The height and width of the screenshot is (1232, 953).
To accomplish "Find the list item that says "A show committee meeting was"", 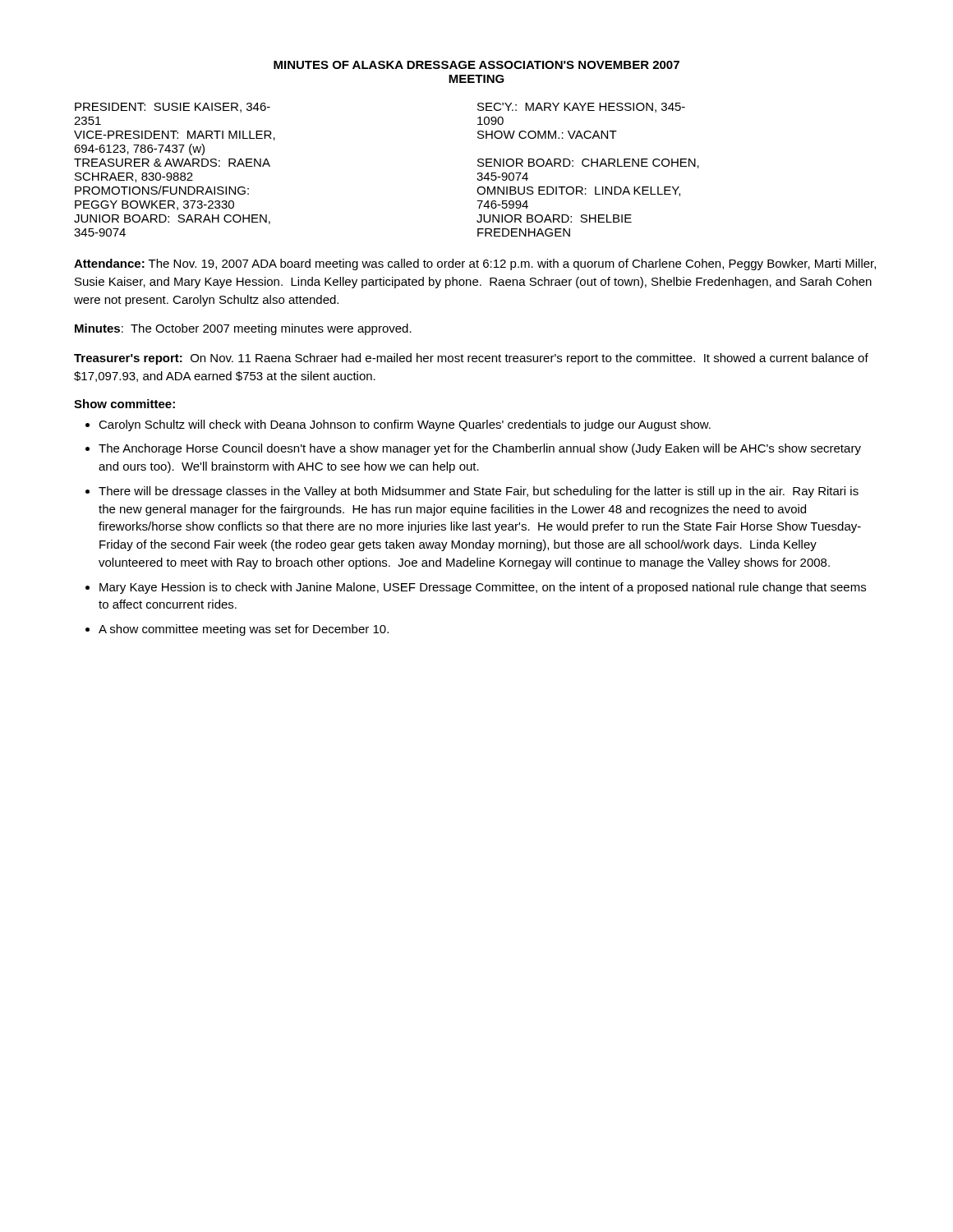I will [x=244, y=629].
